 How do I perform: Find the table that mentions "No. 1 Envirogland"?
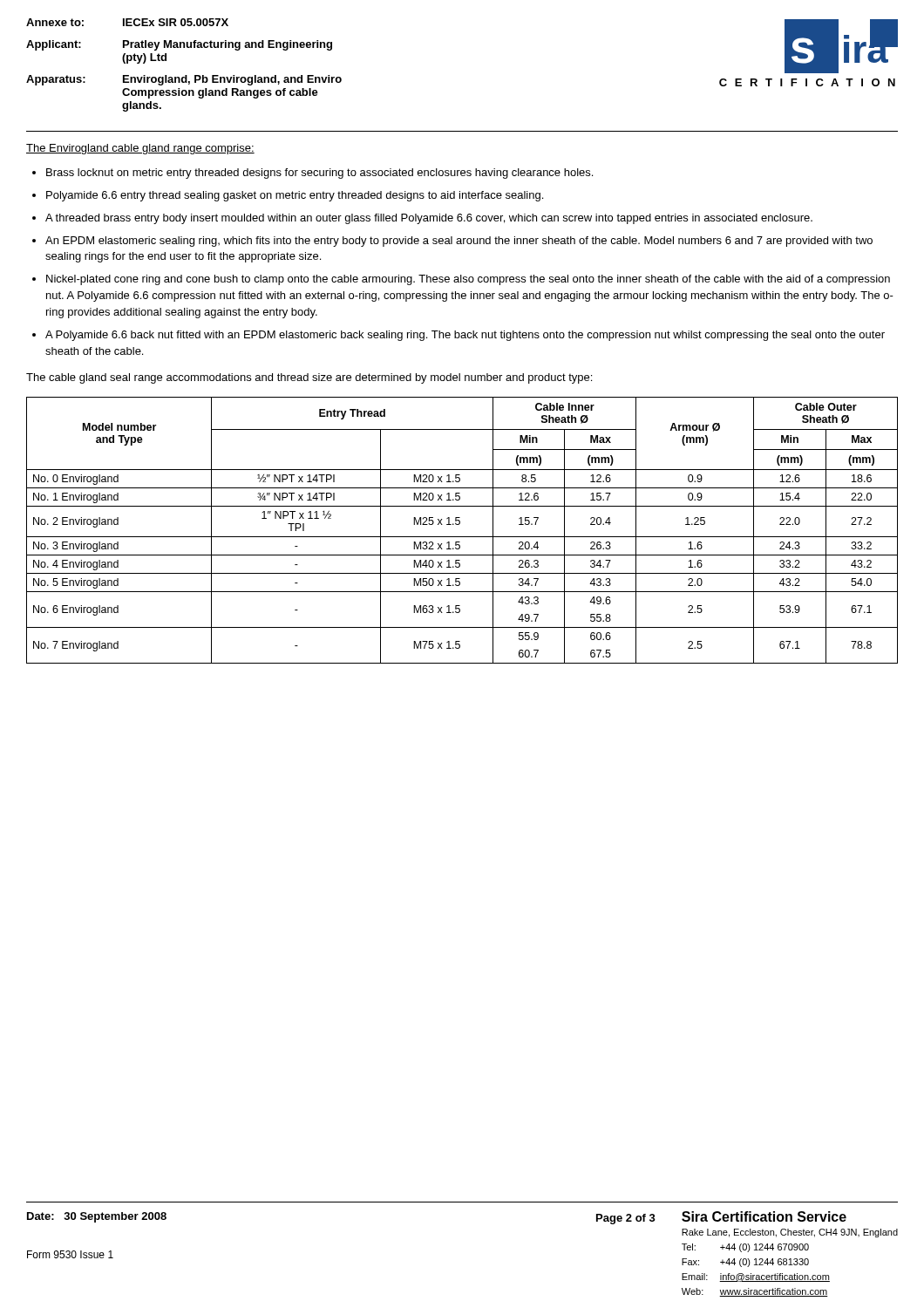[462, 530]
